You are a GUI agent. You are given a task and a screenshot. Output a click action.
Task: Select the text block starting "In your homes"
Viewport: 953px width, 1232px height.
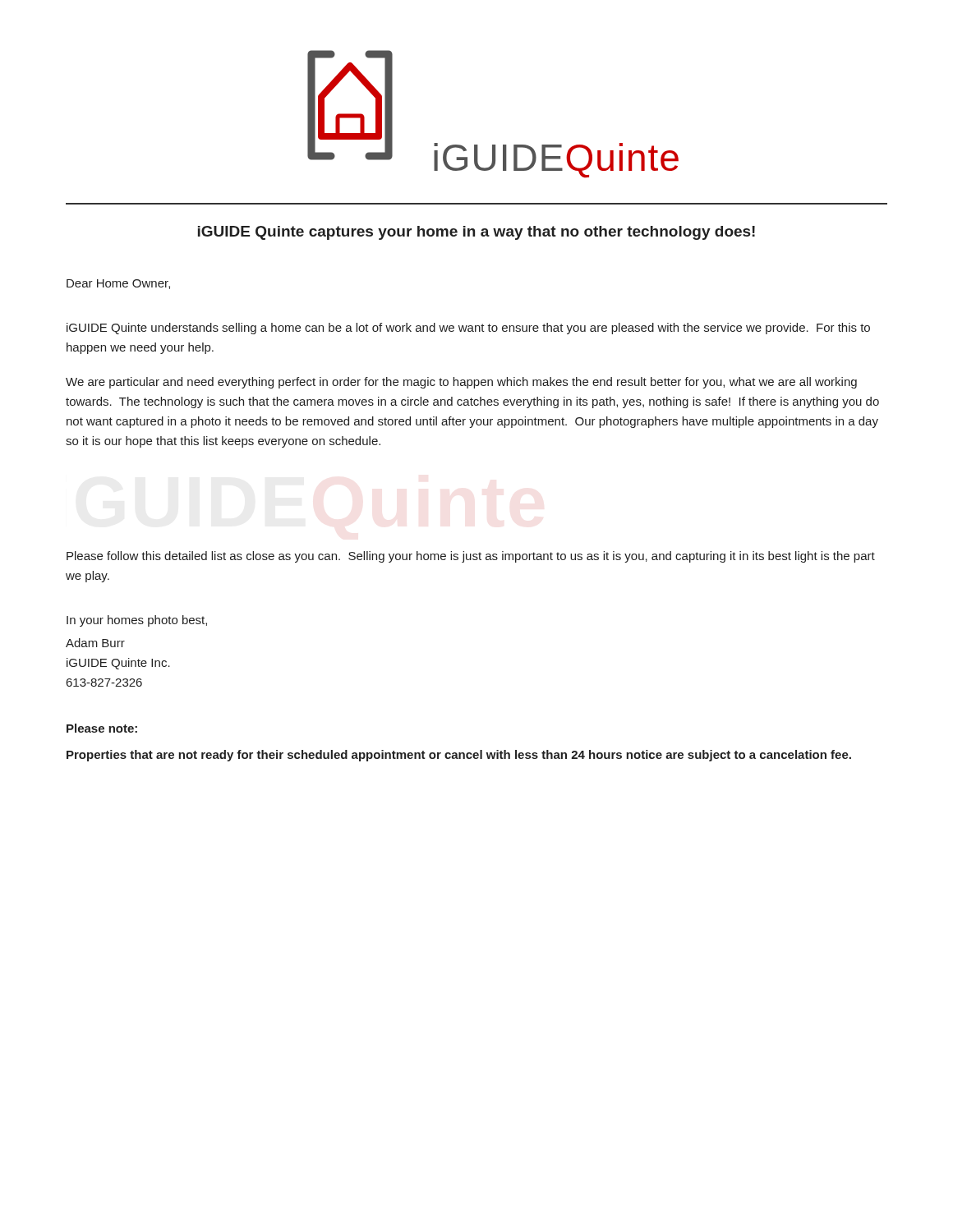pos(137,620)
